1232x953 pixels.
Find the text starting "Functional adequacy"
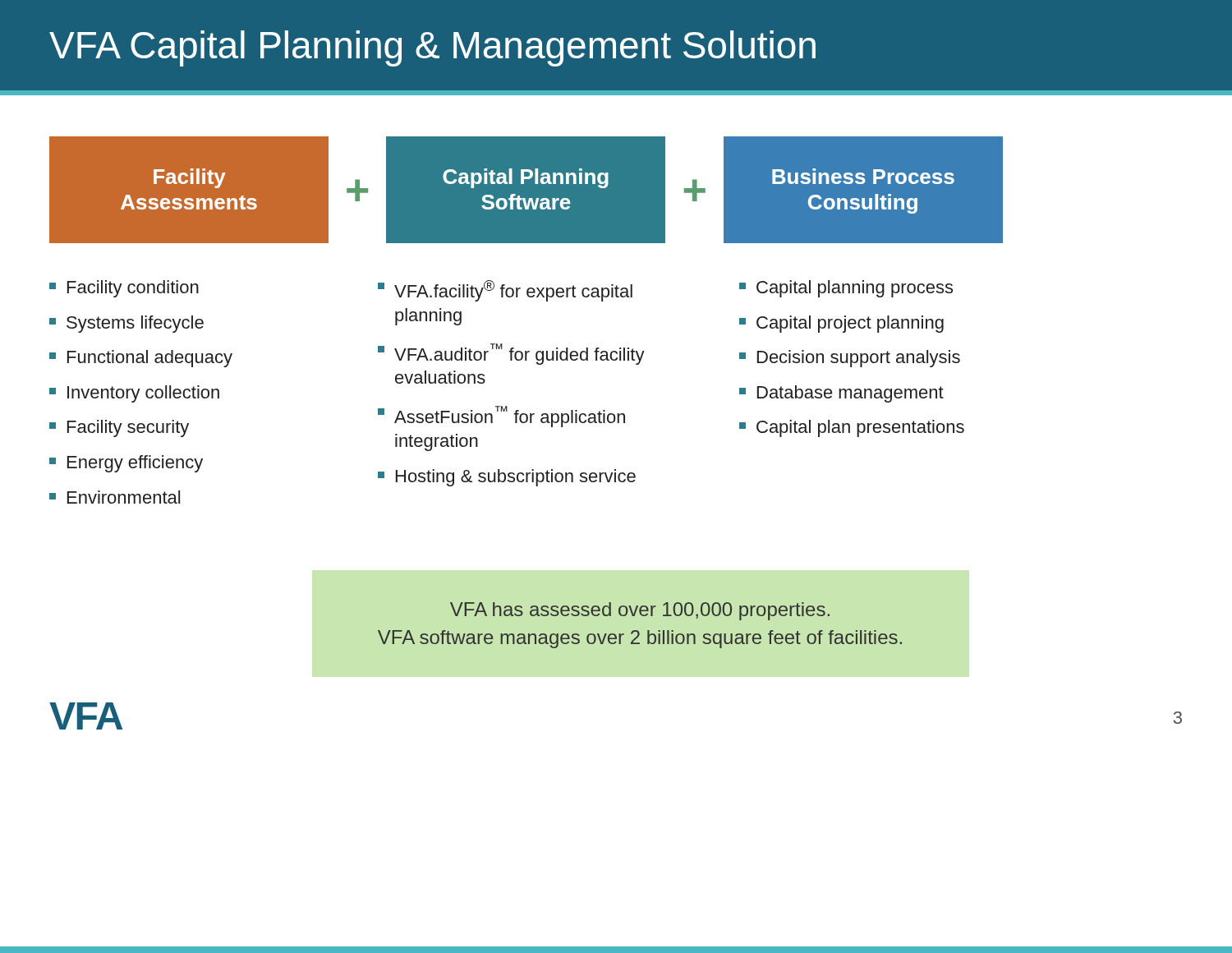(x=149, y=357)
